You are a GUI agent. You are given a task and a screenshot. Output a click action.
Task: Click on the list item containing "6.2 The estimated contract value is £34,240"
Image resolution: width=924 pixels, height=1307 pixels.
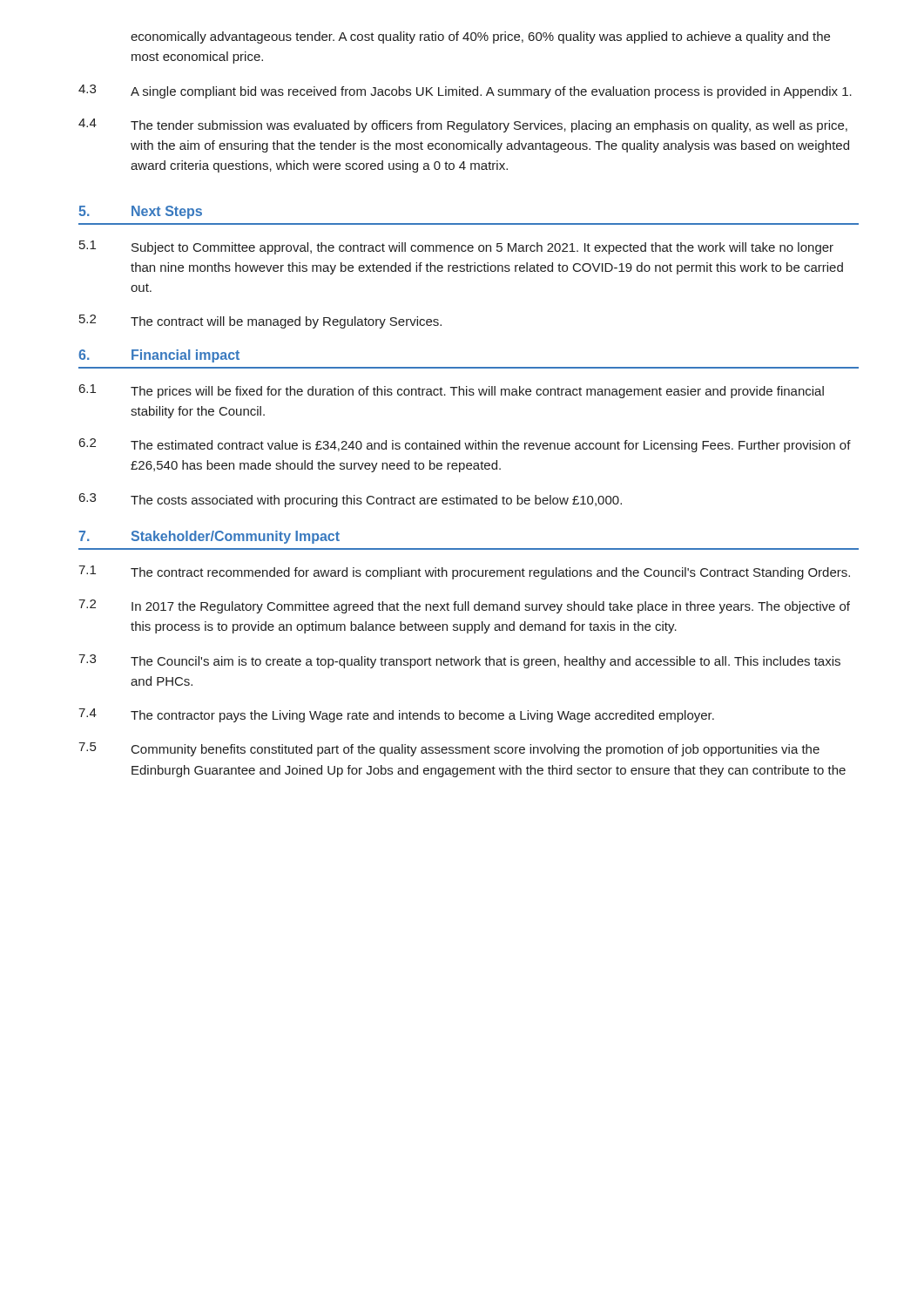(469, 455)
